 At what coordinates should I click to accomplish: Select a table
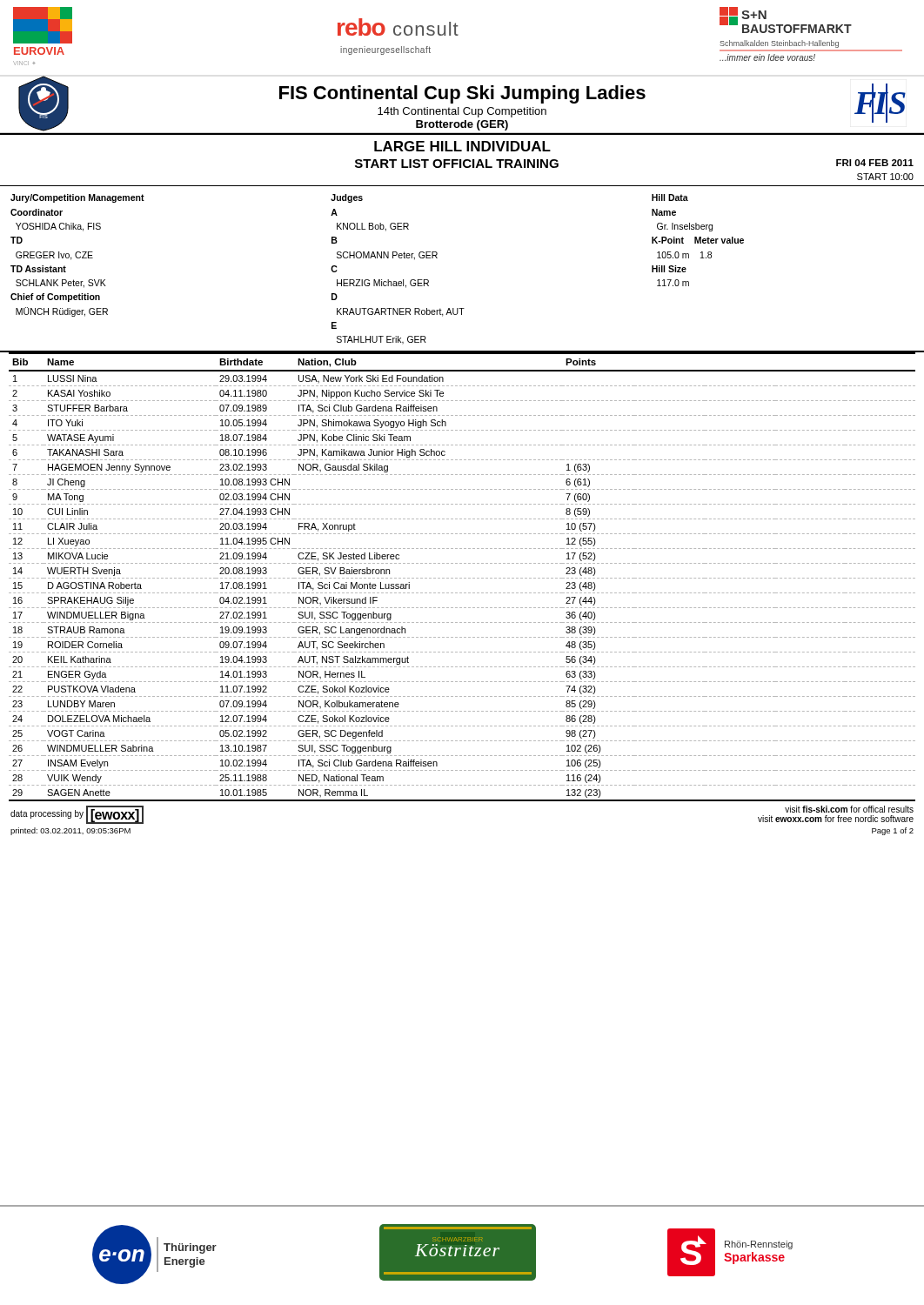(x=462, y=577)
